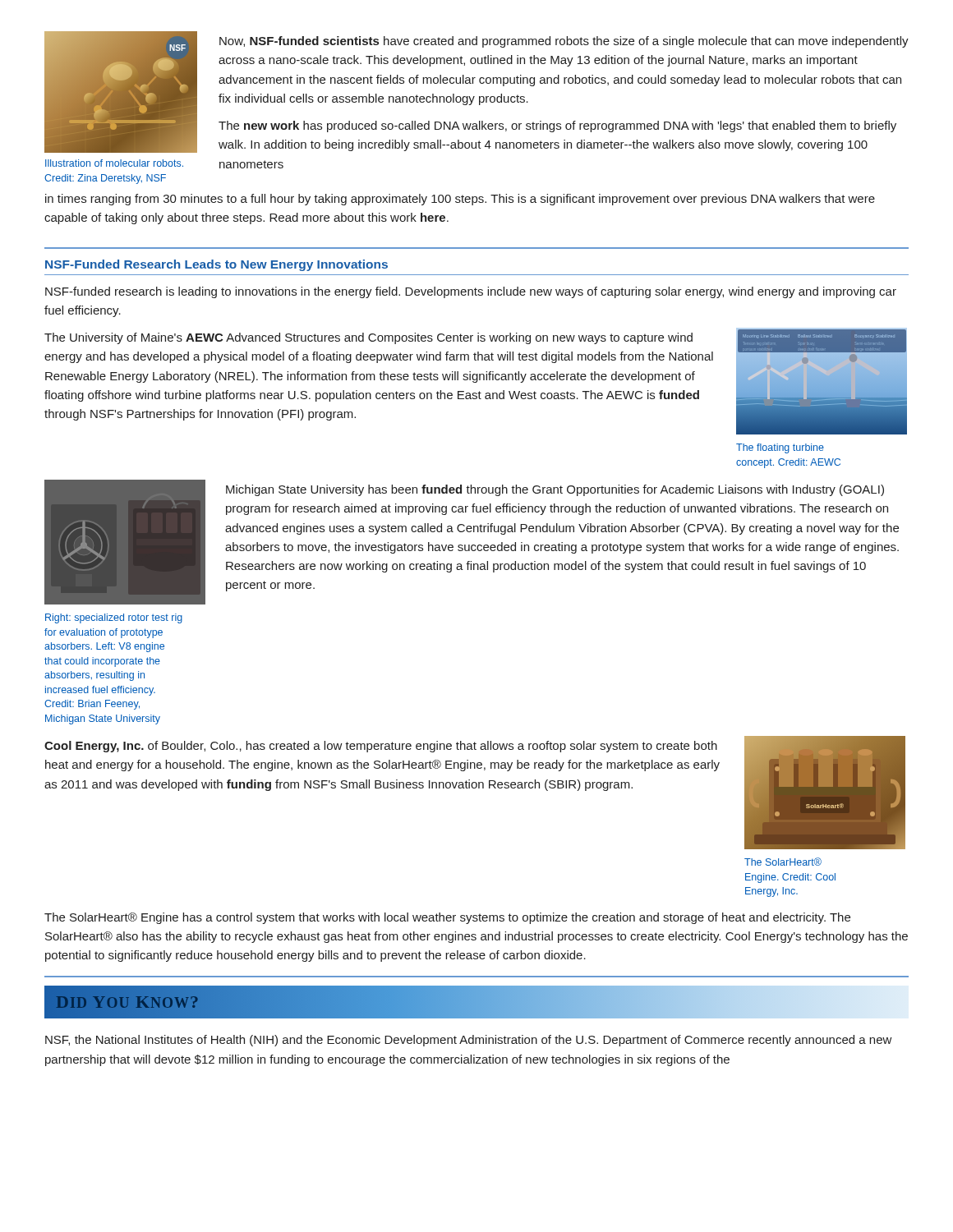
Task: Where is the passage that starts "NSF-funded research is"?
Action: click(x=470, y=300)
